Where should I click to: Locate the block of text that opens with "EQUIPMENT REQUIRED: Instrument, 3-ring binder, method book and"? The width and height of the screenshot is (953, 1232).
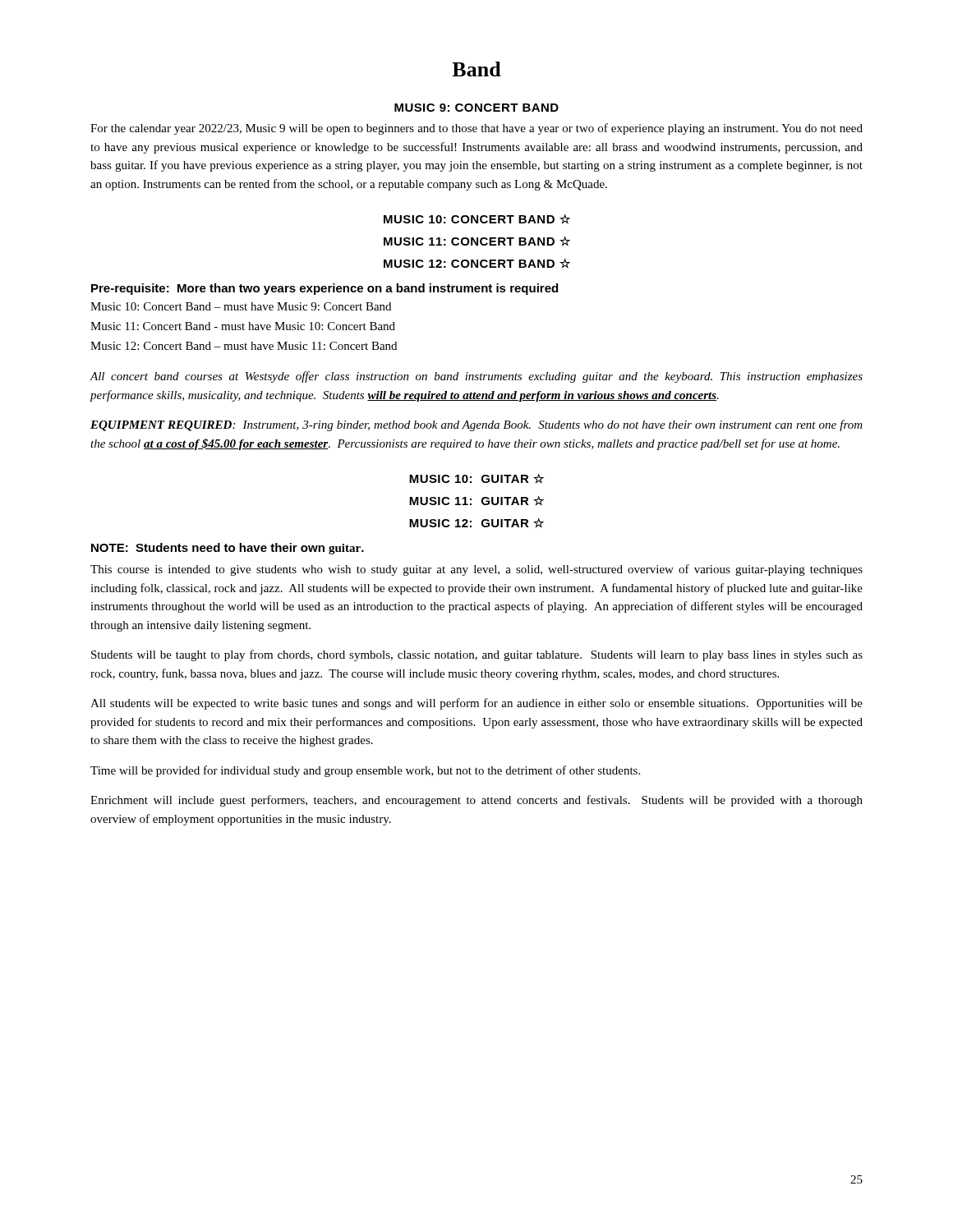476,434
